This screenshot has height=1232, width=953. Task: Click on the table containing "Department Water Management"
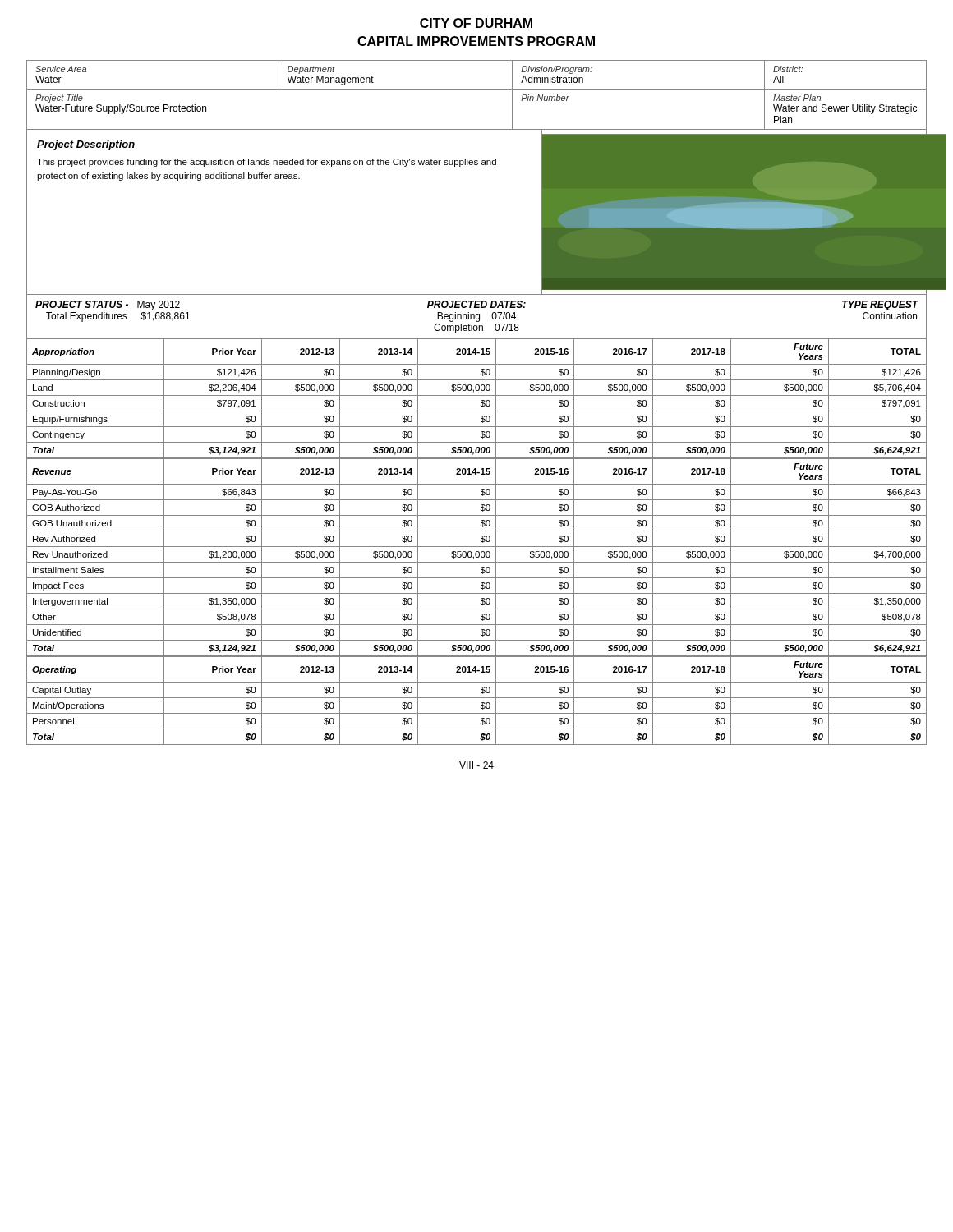click(x=476, y=95)
